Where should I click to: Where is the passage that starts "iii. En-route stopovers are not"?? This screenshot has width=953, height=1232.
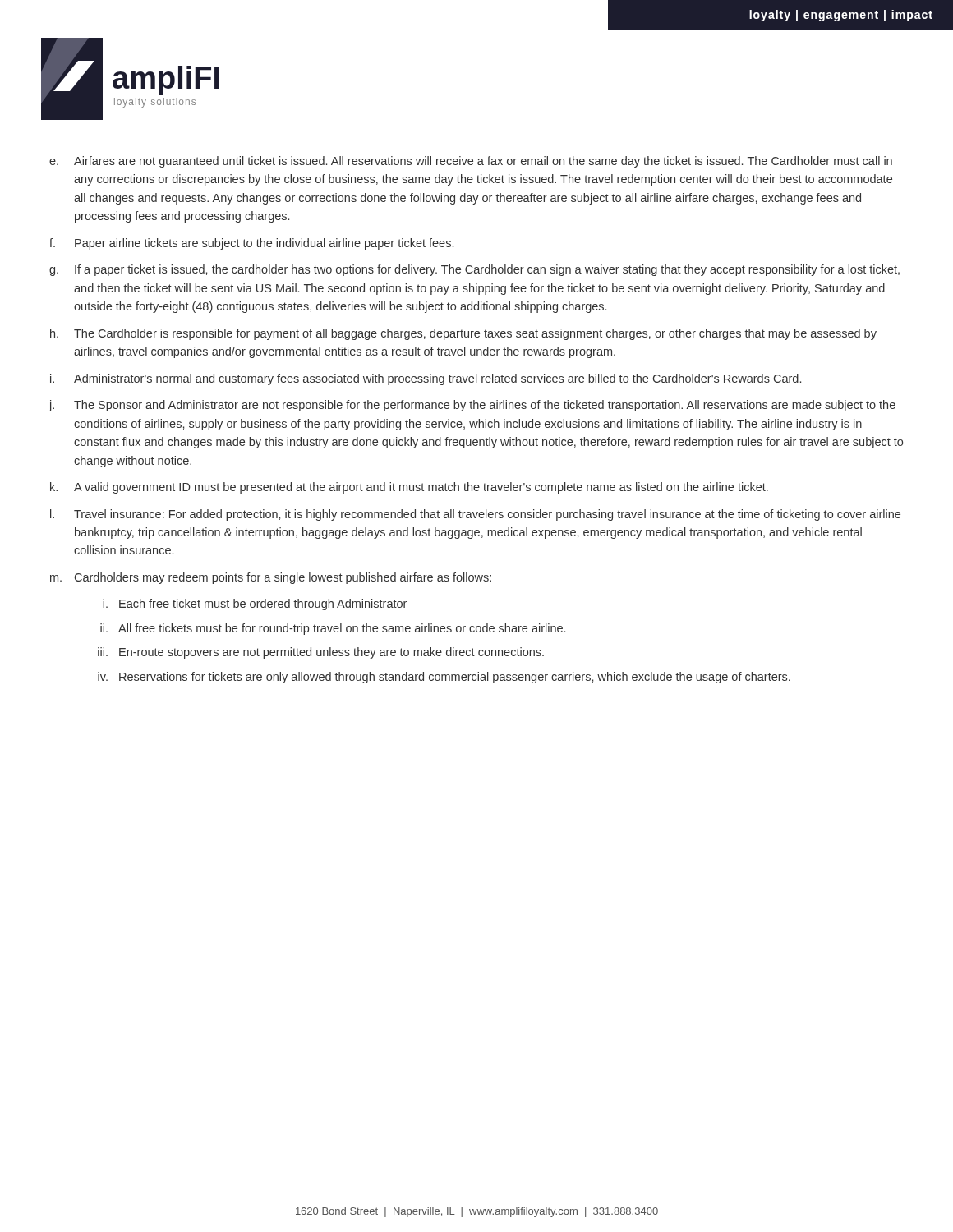[489, 653]
